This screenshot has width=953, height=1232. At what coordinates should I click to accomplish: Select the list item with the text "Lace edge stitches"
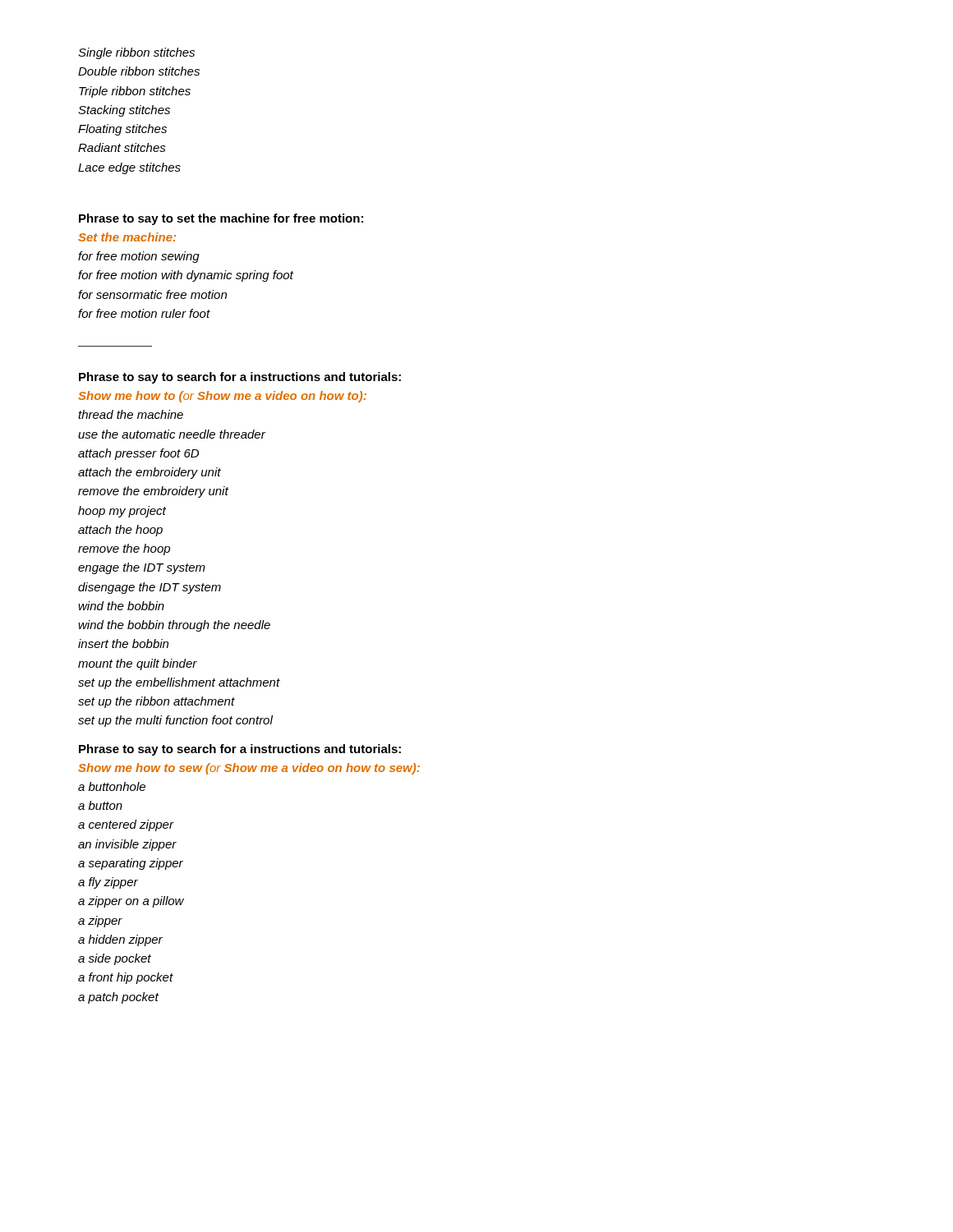point(129,168)
